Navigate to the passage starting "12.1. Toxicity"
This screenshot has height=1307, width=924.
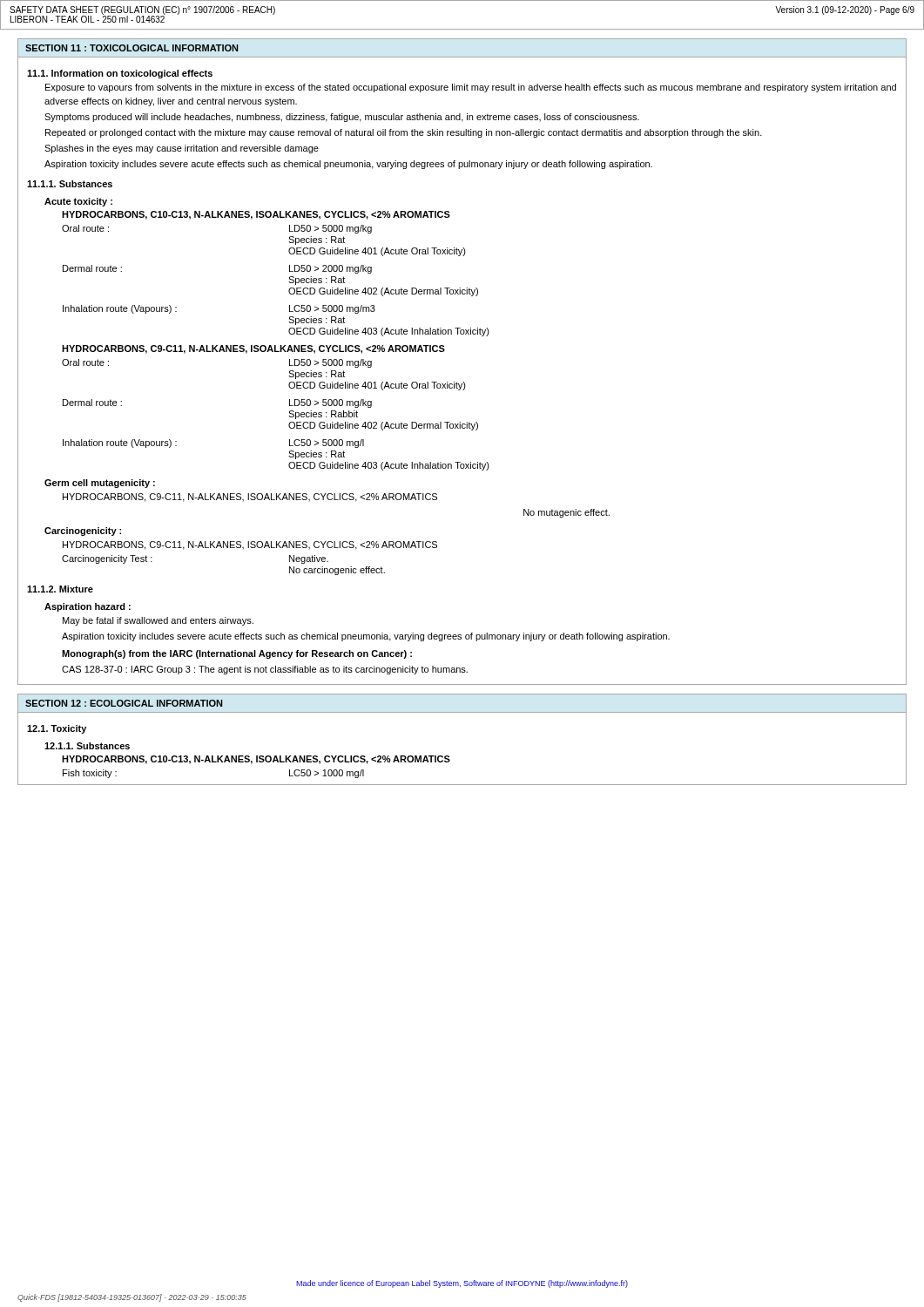point(57,729)
